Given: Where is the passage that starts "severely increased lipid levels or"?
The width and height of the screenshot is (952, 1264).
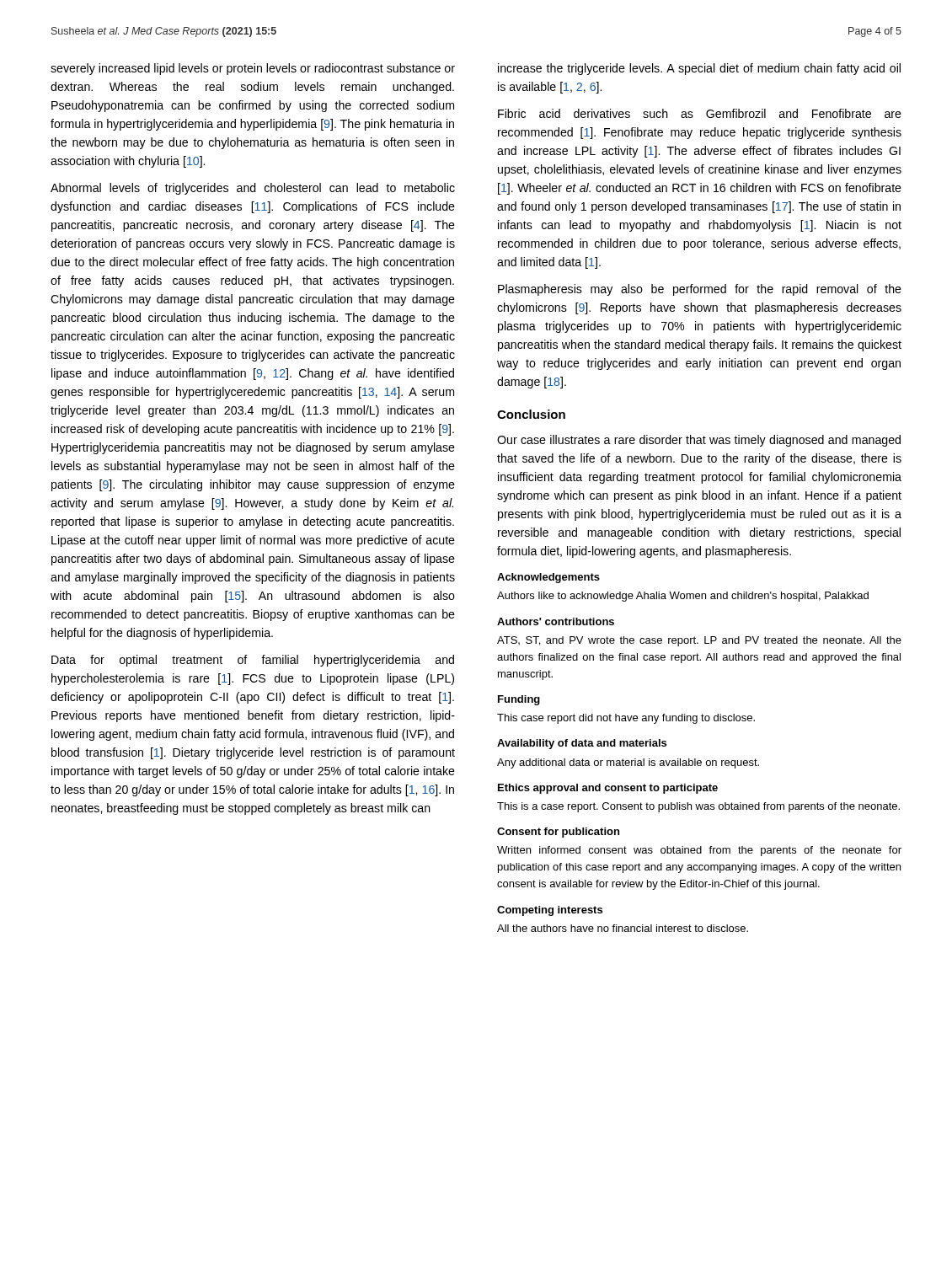Looking at the screenshot, I should pos(253,115).
